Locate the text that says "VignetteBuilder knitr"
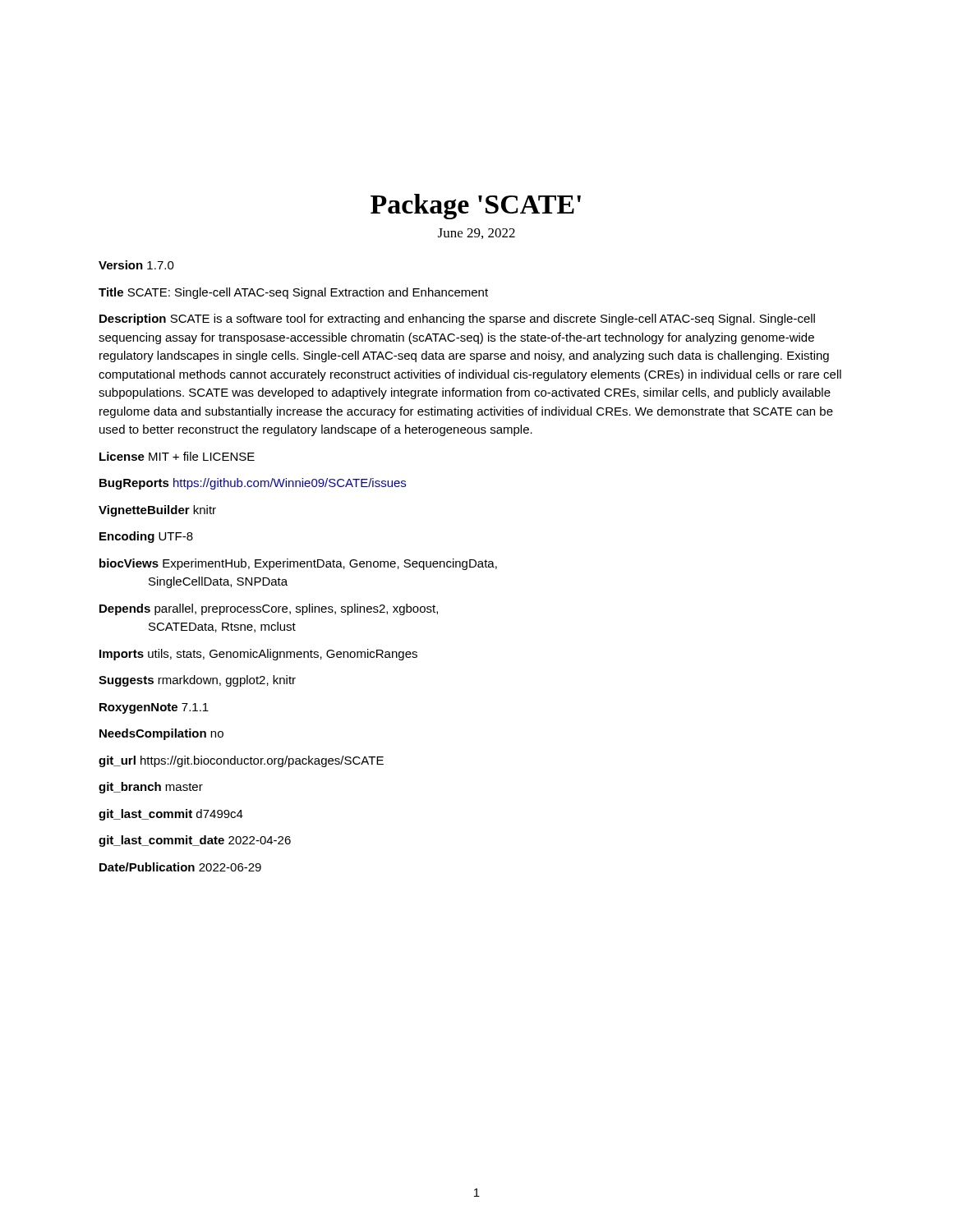The image size is (953, 1232). click(x=157, y=509)
